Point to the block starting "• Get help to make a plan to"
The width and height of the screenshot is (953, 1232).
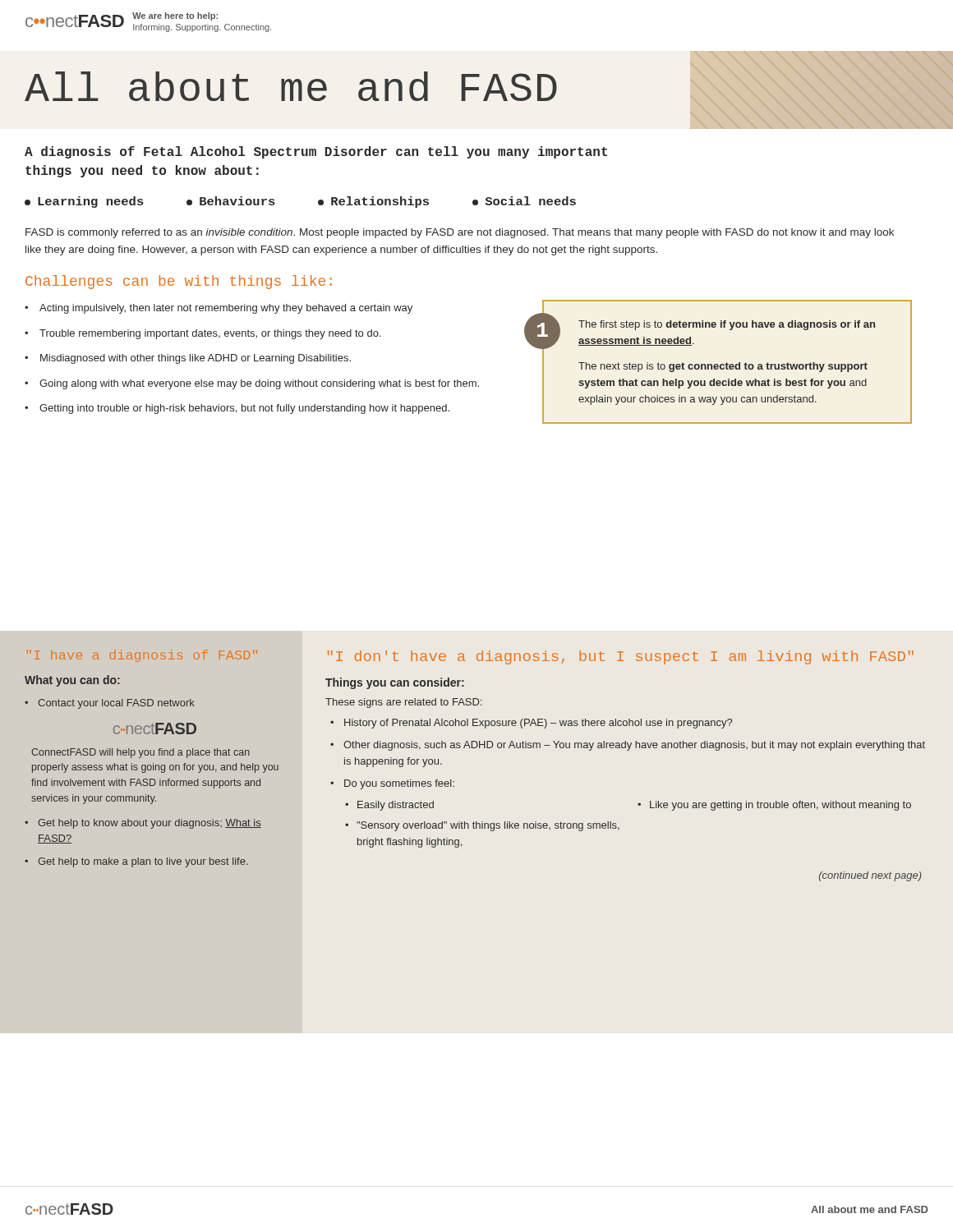pyautogui.click(x=137, y=861)
